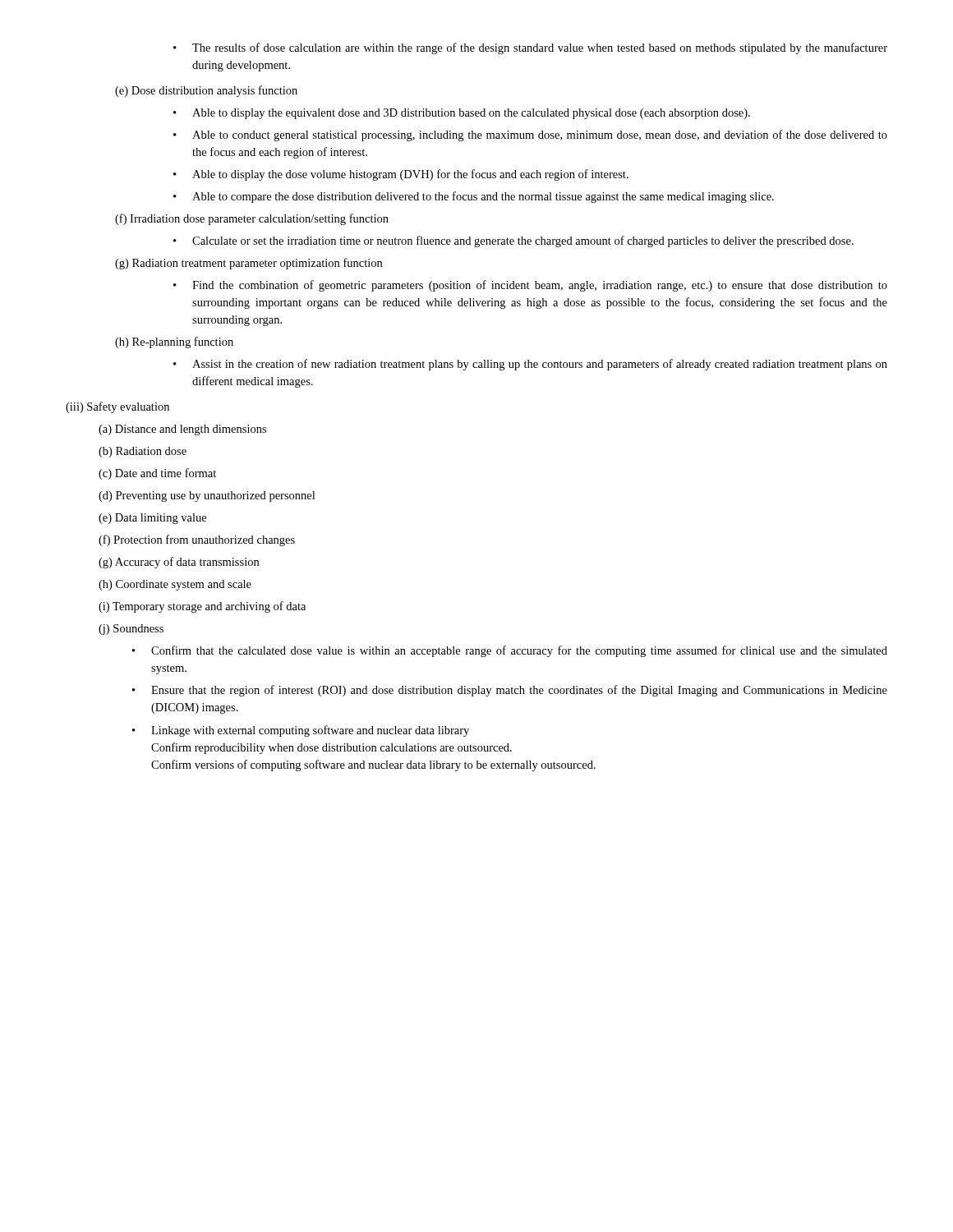
Task: Find "(j) Soundness" on this page
Action: [131, 630]
